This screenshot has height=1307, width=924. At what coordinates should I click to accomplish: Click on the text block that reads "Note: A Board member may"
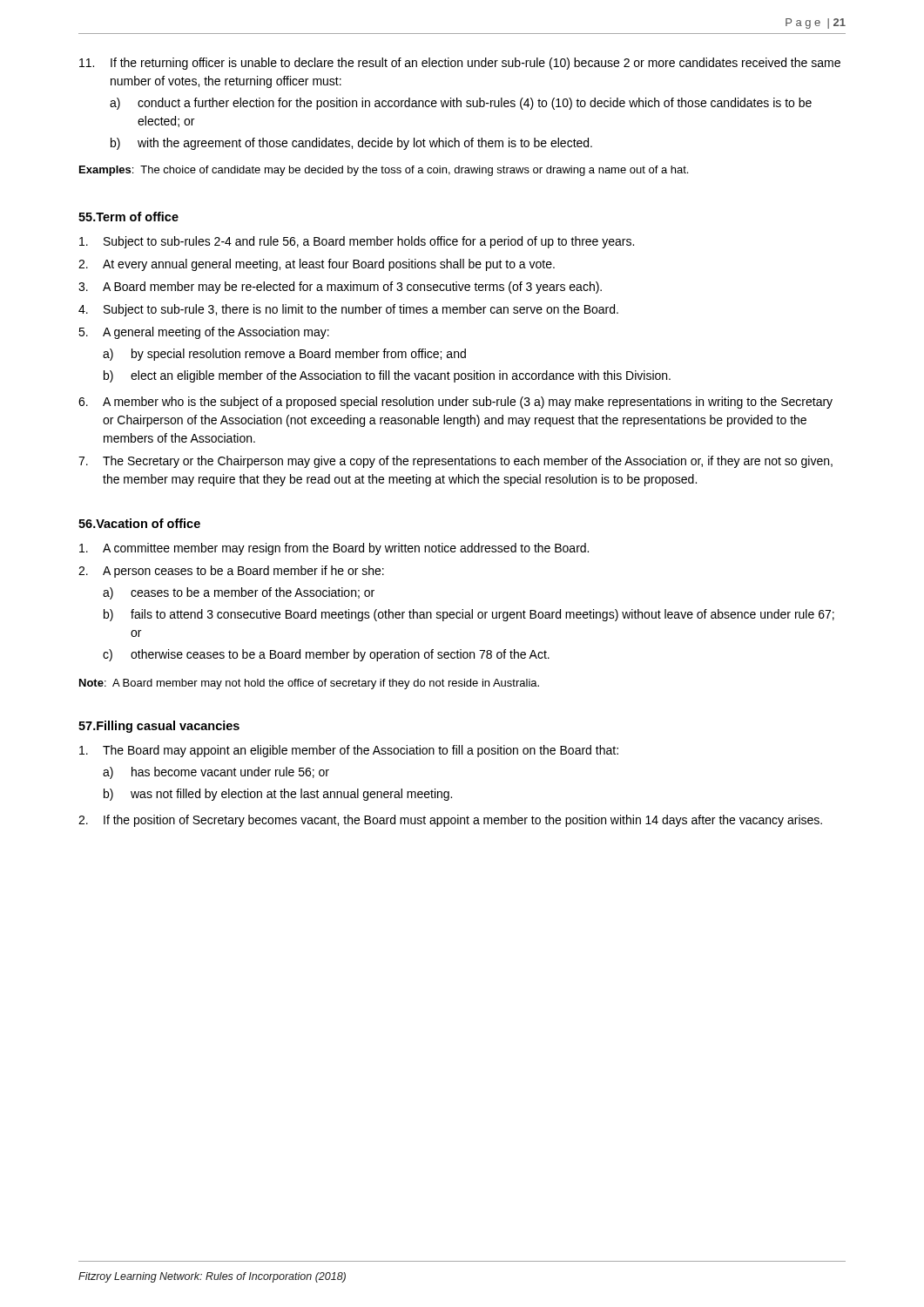click(x=309, y=682)
